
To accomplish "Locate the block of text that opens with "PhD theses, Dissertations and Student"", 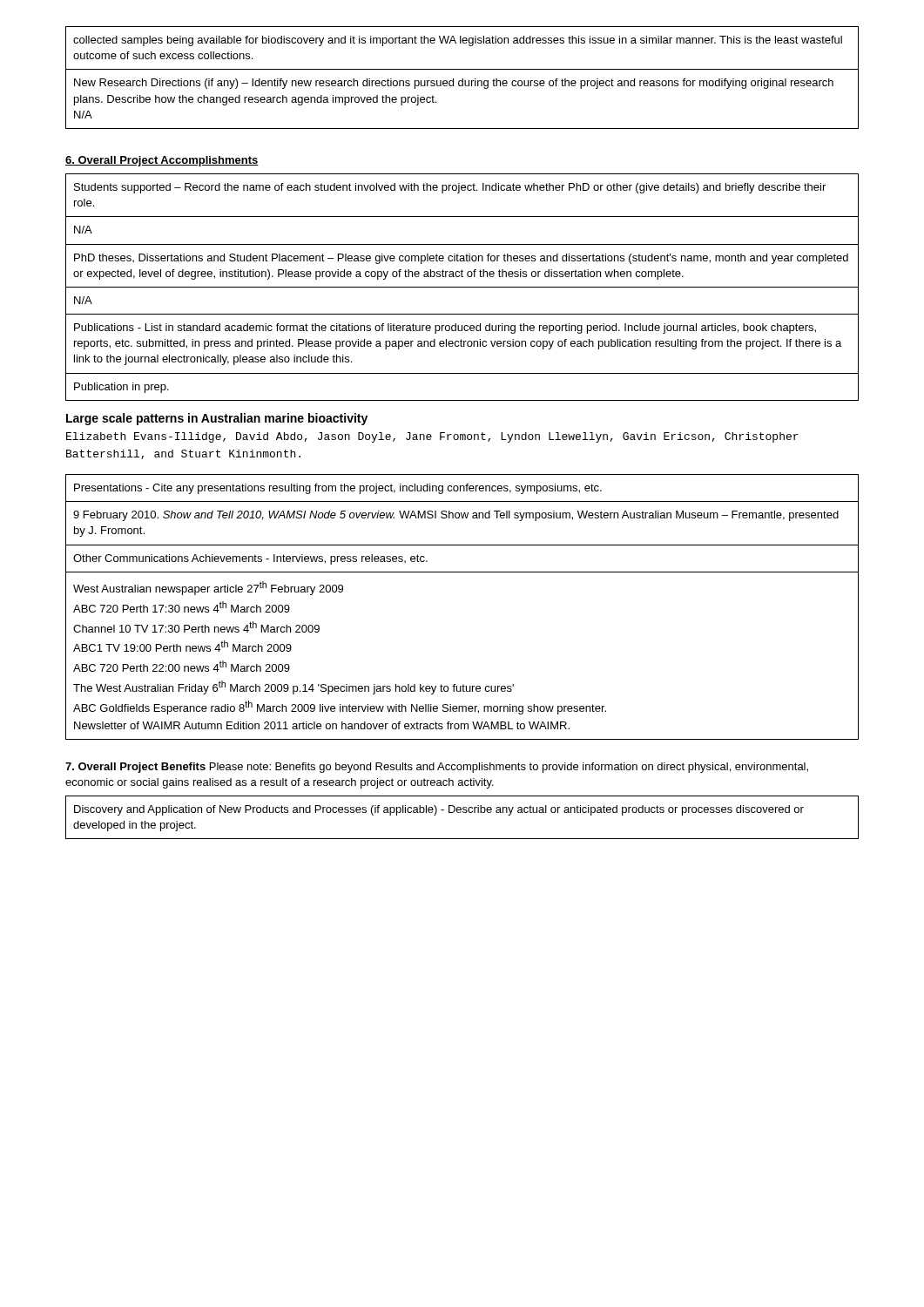I will click(461, 265).
